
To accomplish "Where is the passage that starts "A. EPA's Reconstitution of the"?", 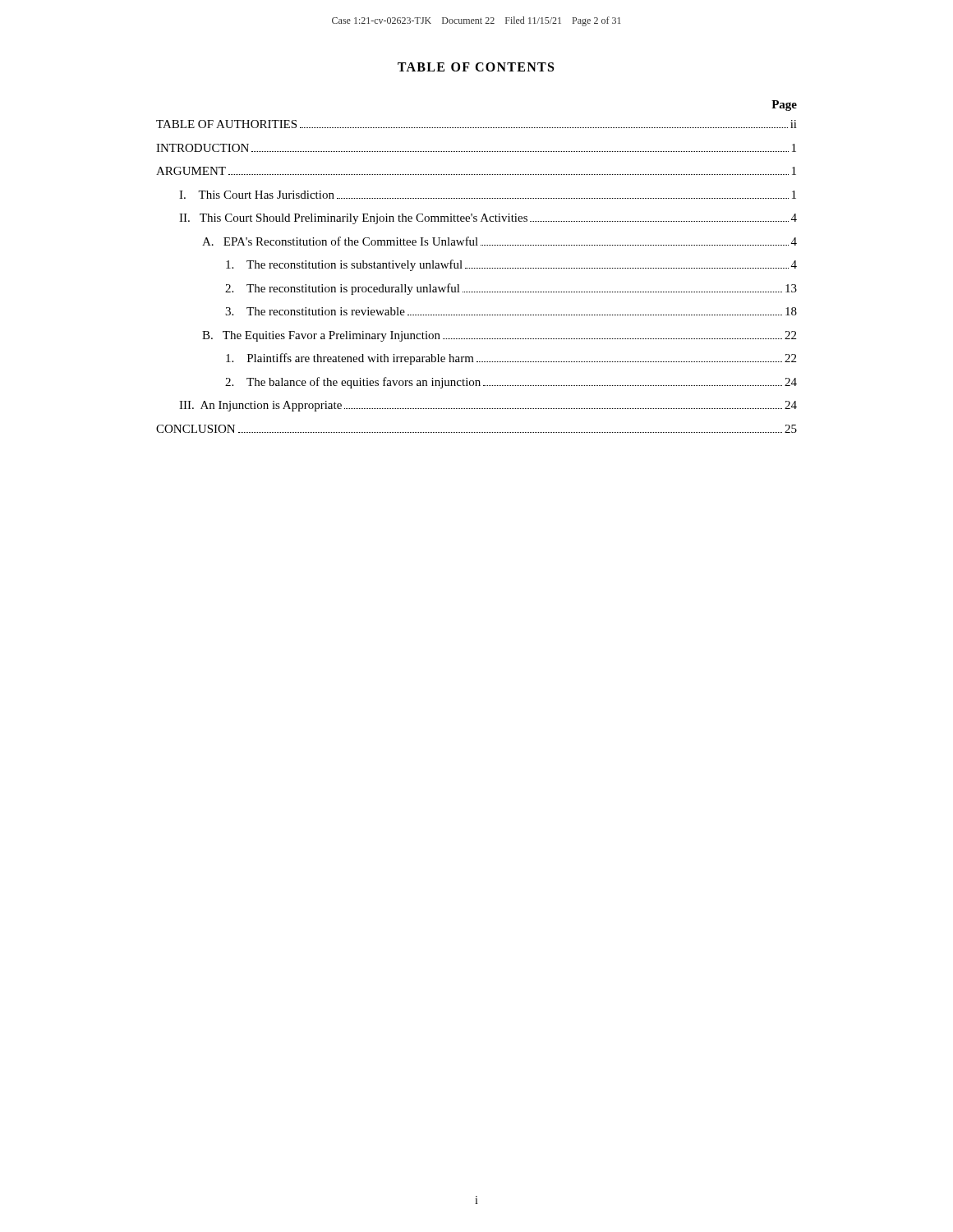I will tap(500, 241).
